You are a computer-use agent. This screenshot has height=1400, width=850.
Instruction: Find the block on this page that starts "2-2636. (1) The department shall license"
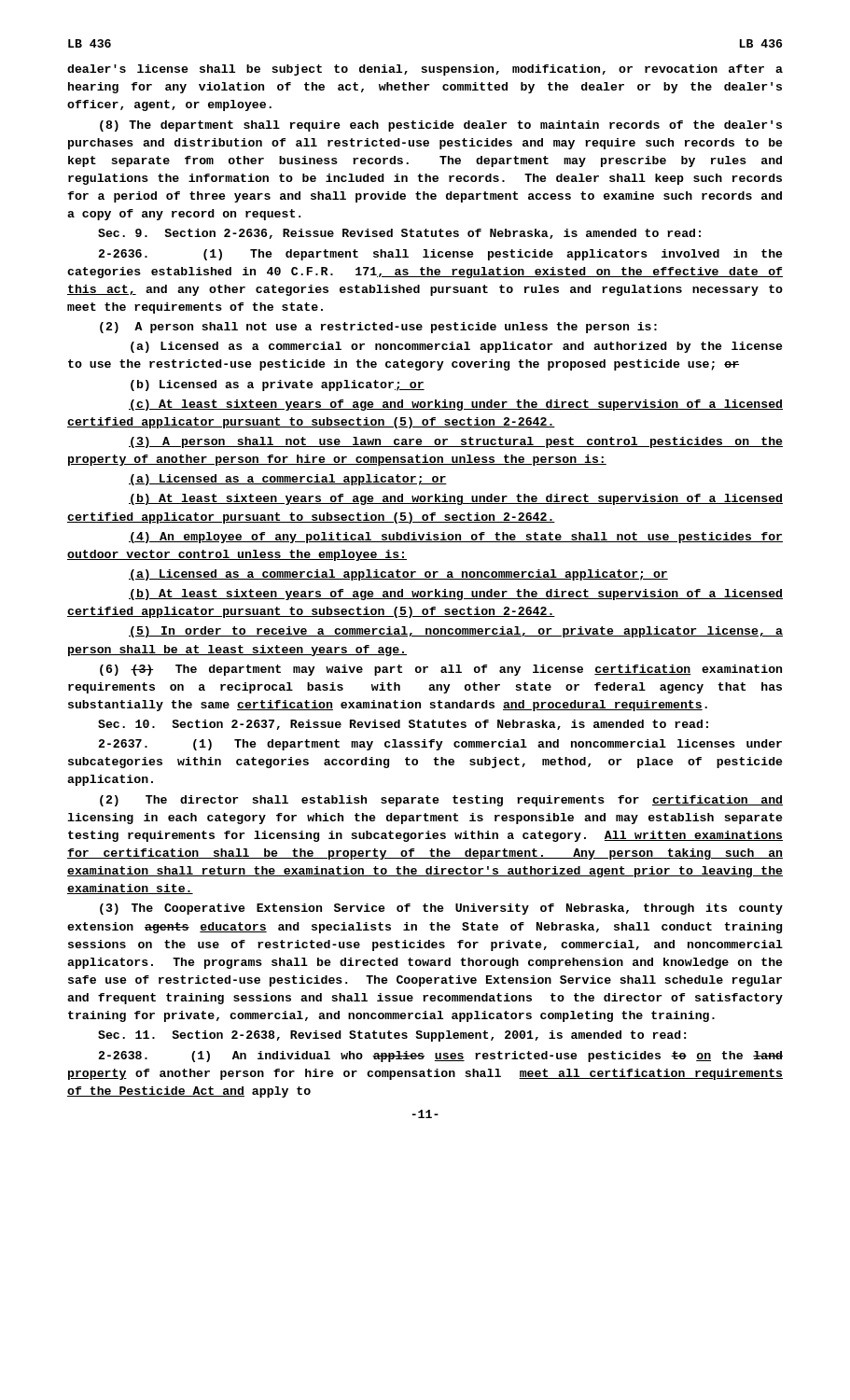pyautogui.click(x=425, y=281)
